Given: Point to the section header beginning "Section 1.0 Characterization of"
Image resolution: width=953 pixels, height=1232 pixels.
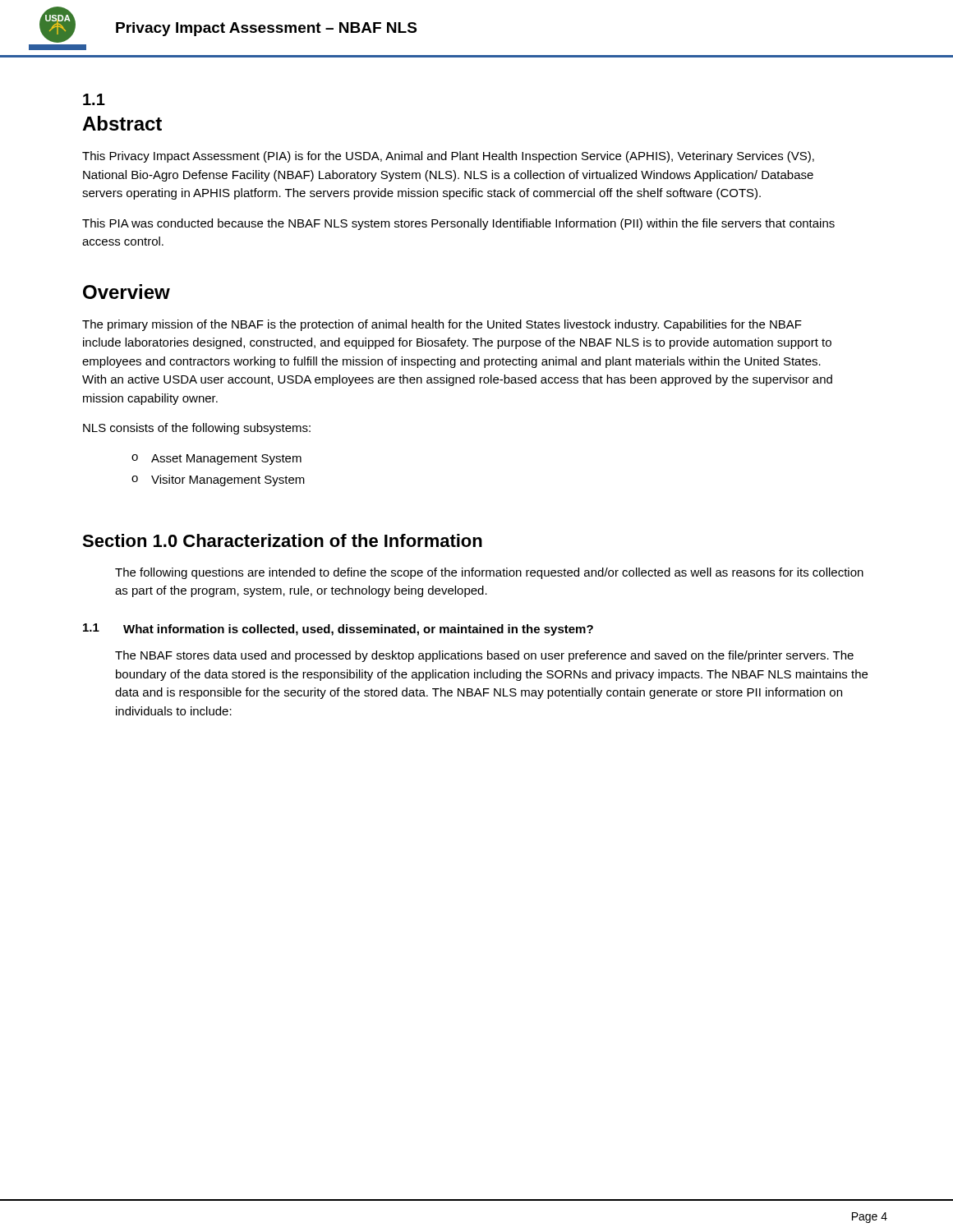Looking at the screenshot, I should coord(283,540).
